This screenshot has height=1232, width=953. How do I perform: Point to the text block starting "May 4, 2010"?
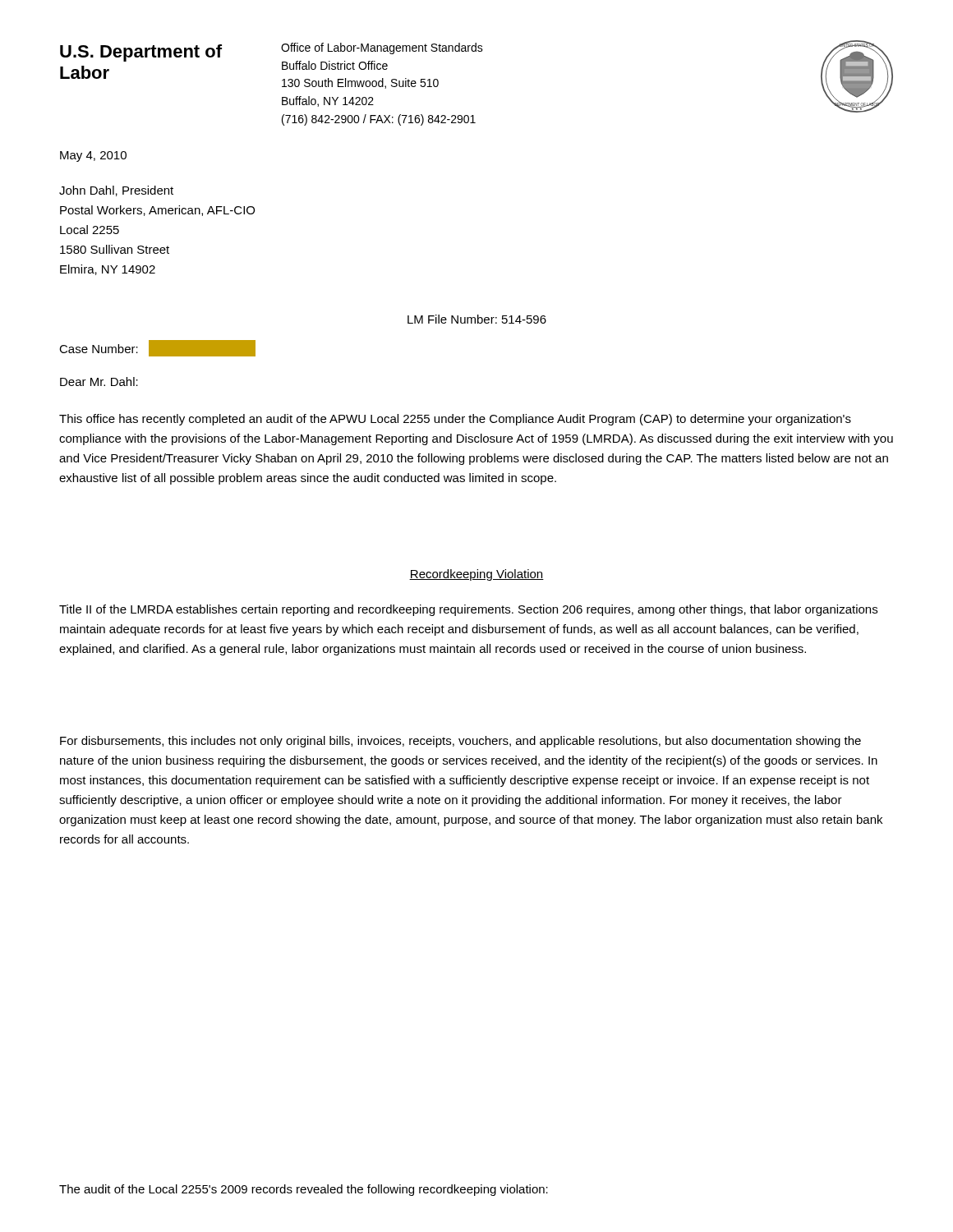coord(93,155)
